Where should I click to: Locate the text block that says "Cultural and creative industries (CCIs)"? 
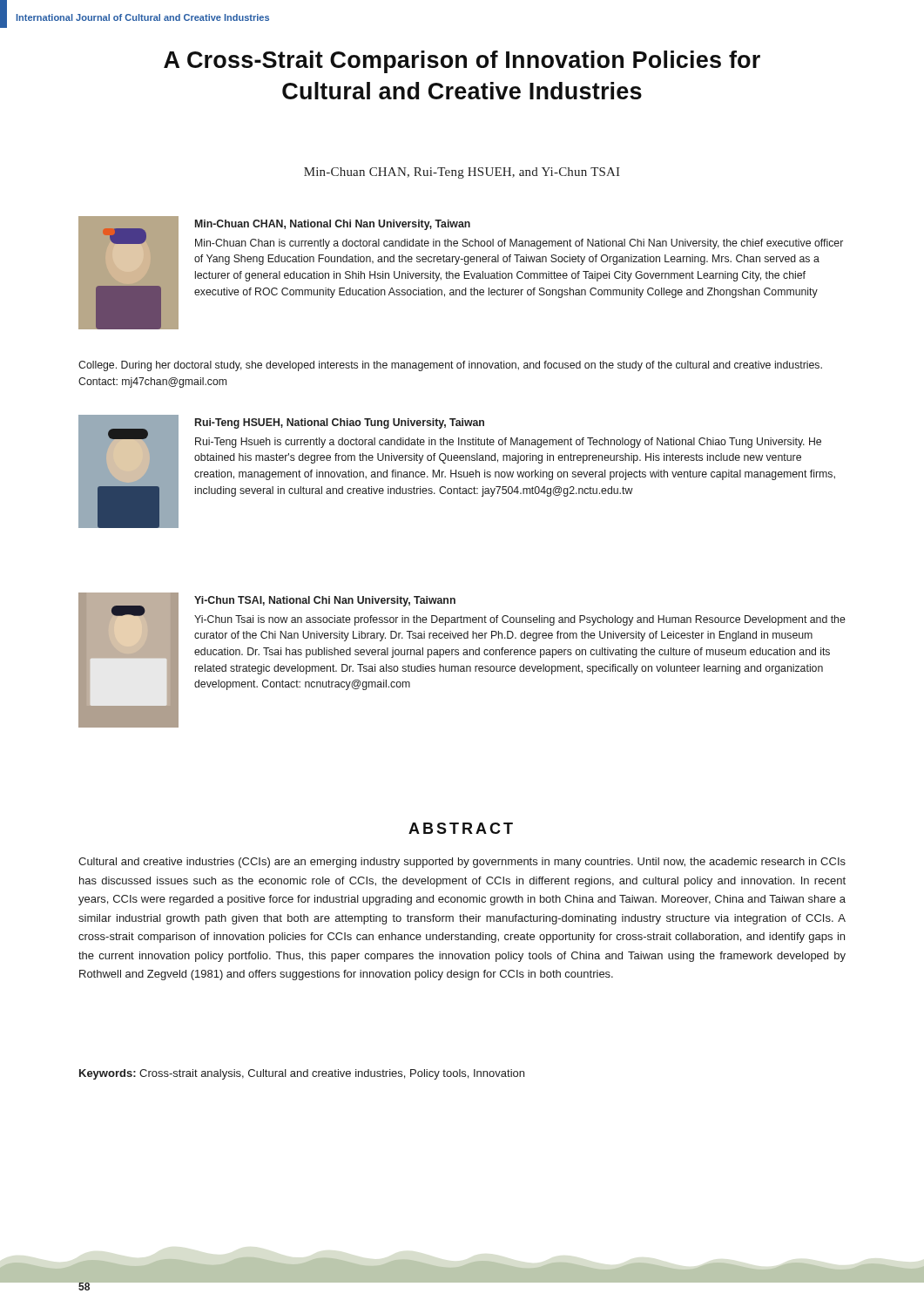point(462,918)
